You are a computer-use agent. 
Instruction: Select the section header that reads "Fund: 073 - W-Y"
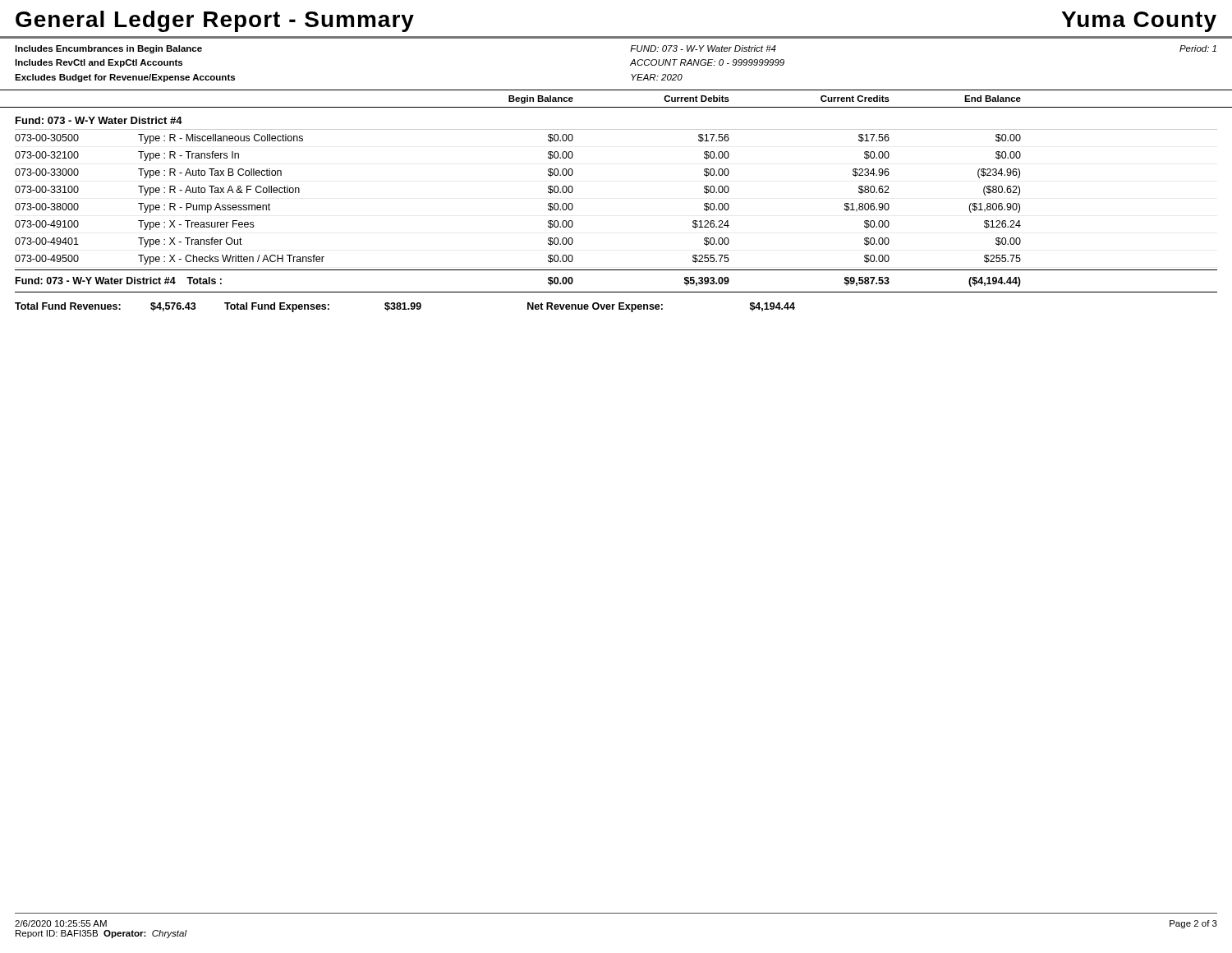tap(98, 120)
